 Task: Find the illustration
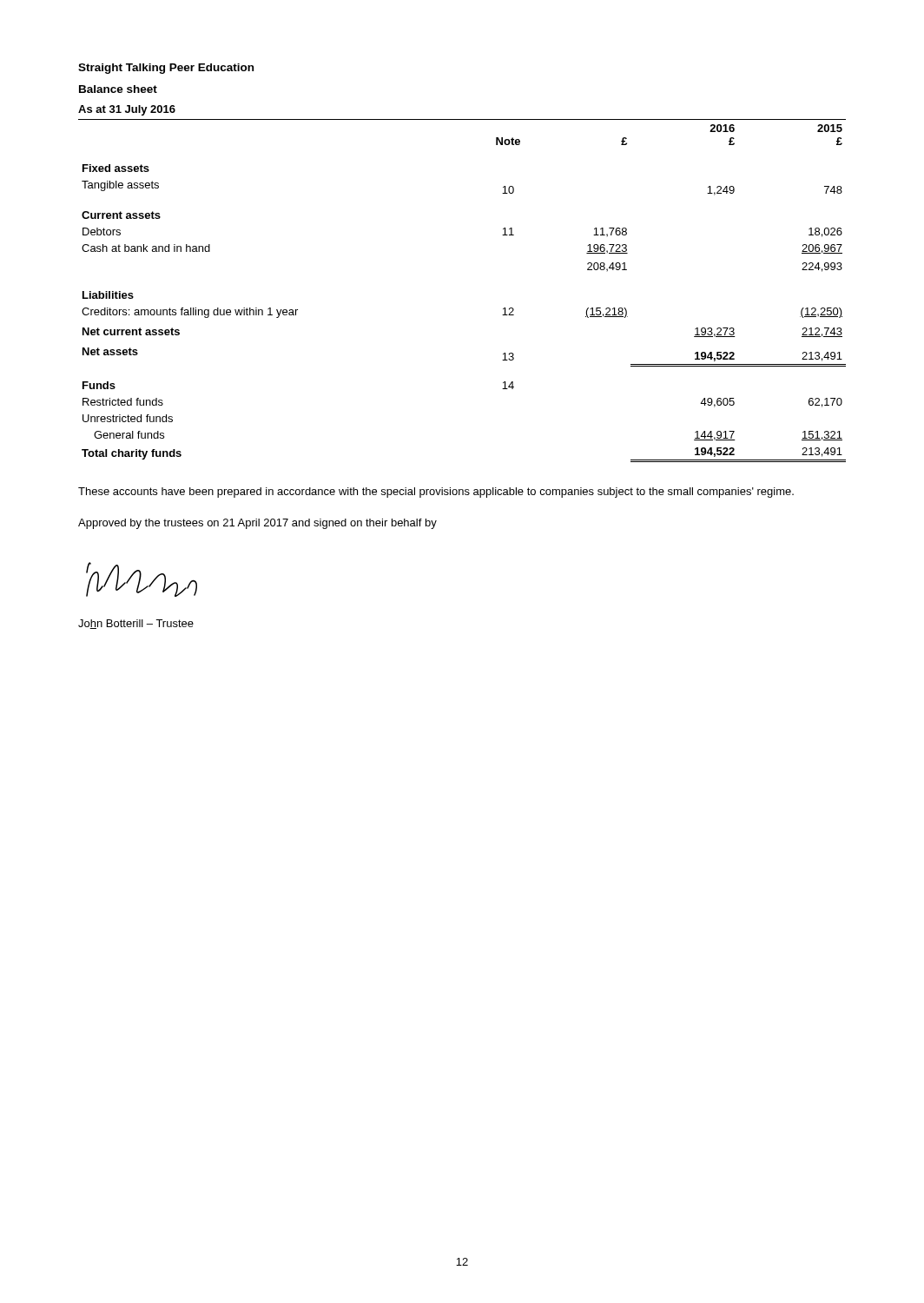[462, 580]
